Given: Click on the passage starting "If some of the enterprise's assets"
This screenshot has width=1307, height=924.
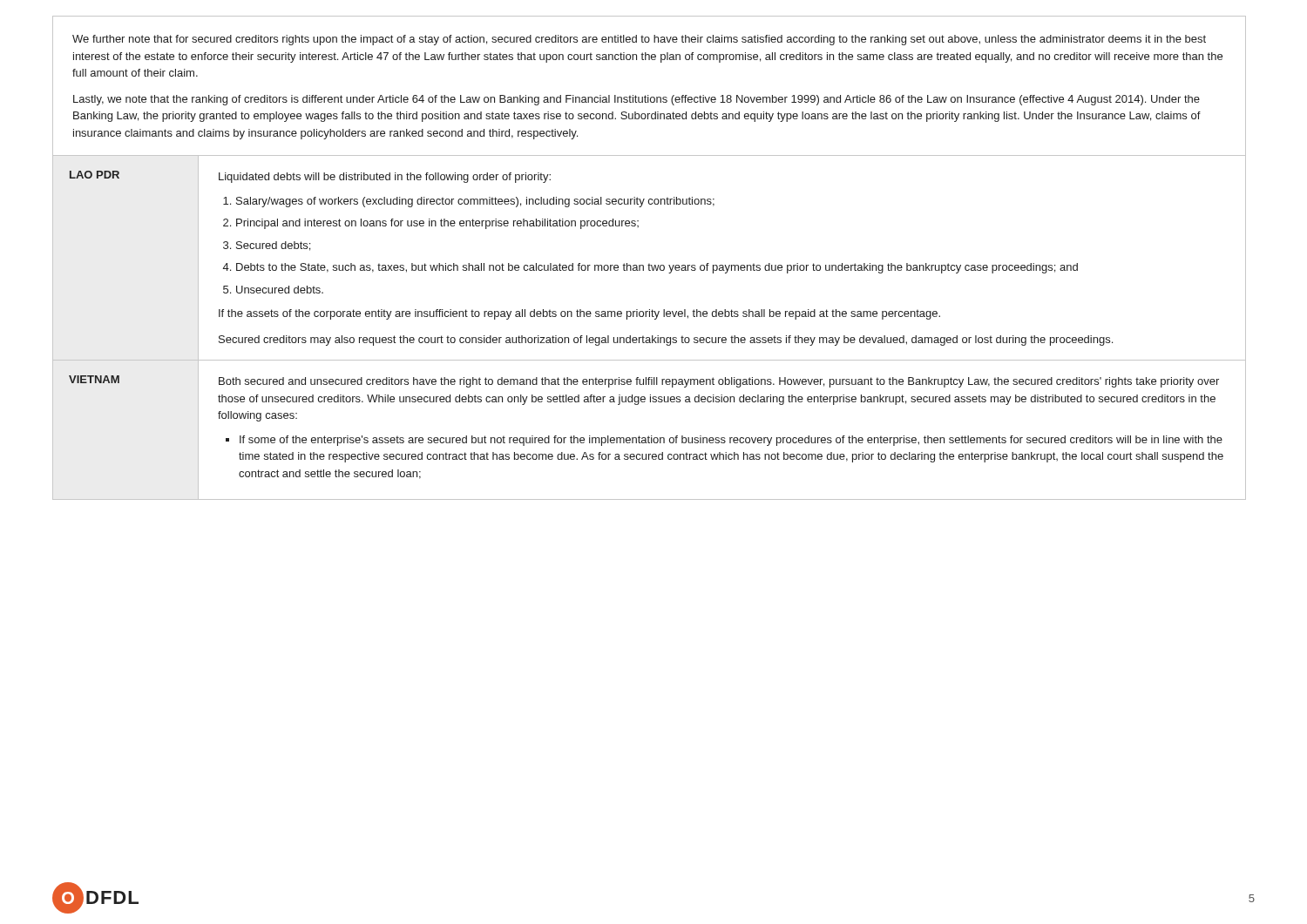Looking at the screenshot, I should click(x=731, y=456).
